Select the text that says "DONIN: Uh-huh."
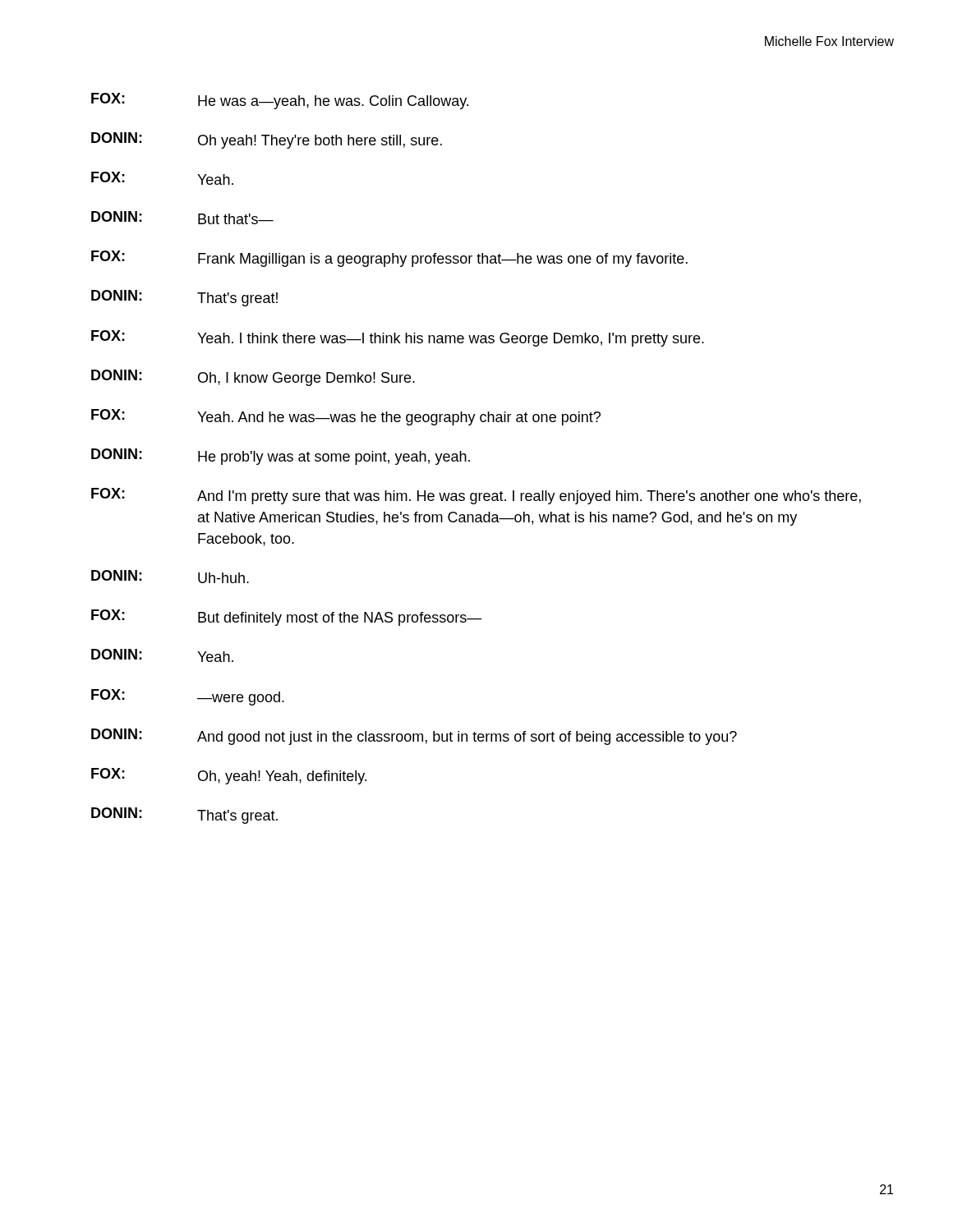The height and width of the screenshot is (1232, 953). click(118, 576)
